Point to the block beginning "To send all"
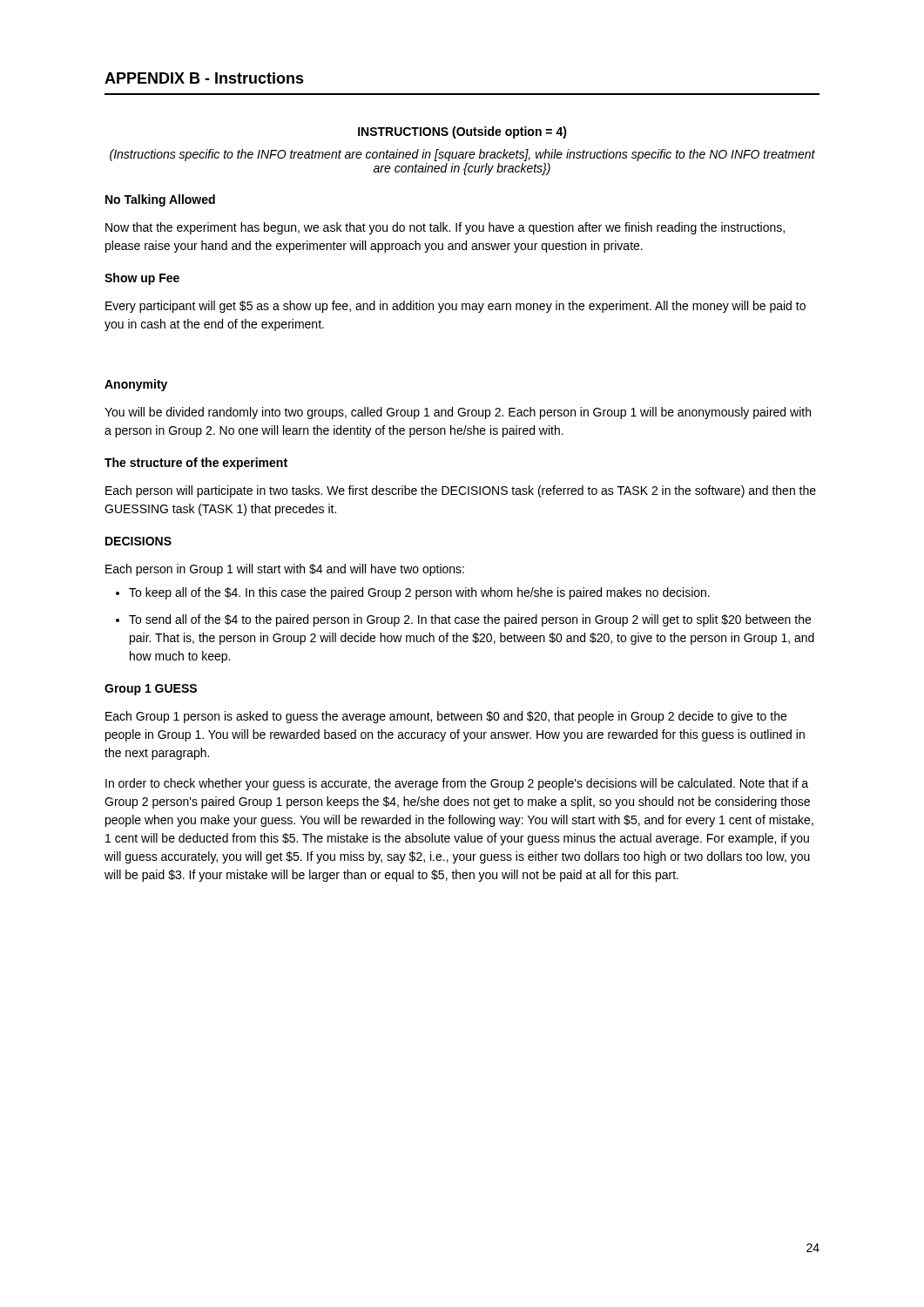This screenshot has height=1307, width=924. pyautogui.click(x=462, y=638)
